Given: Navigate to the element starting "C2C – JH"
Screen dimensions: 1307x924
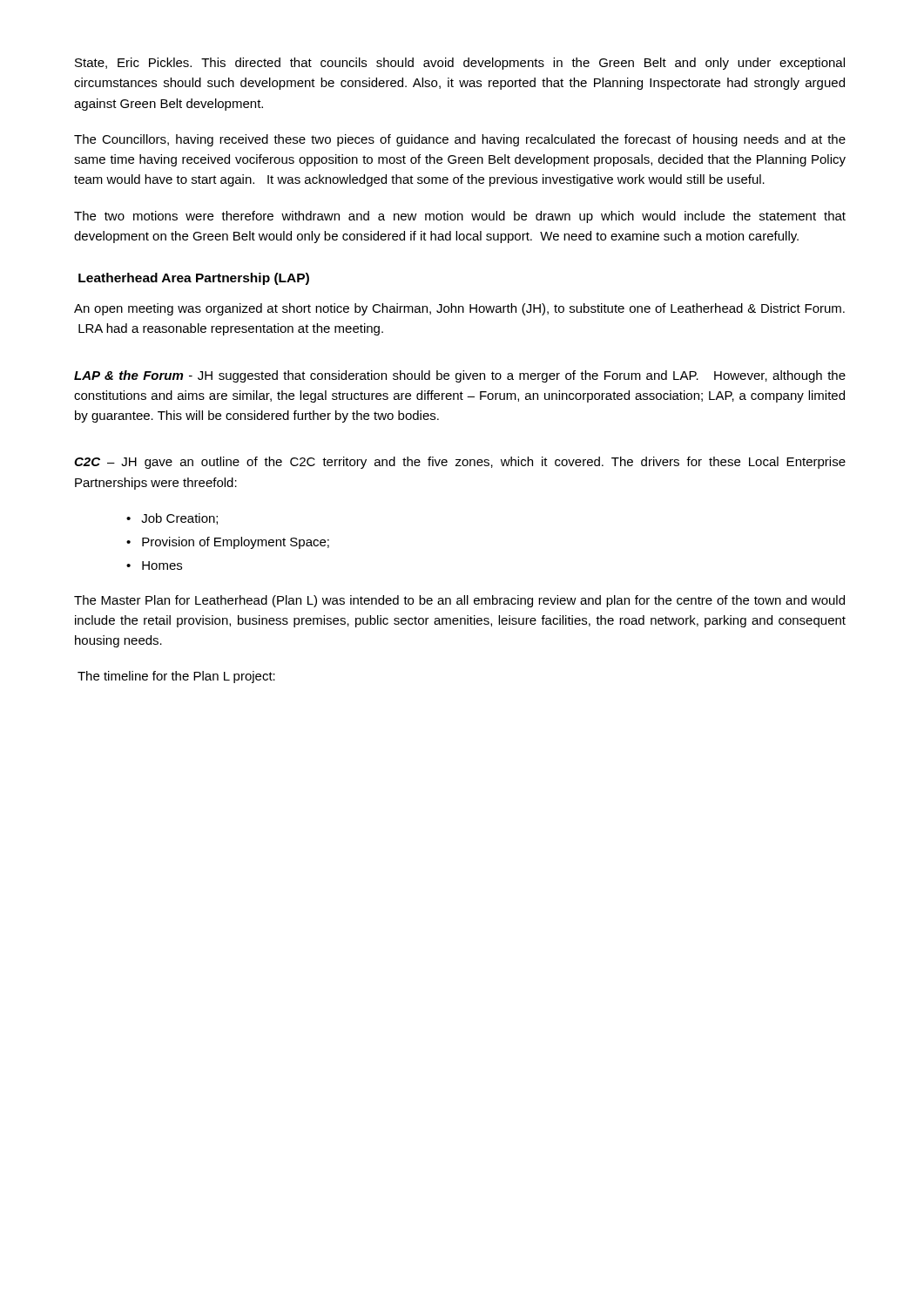Looking at the screenshot, I should click(460, 472).
